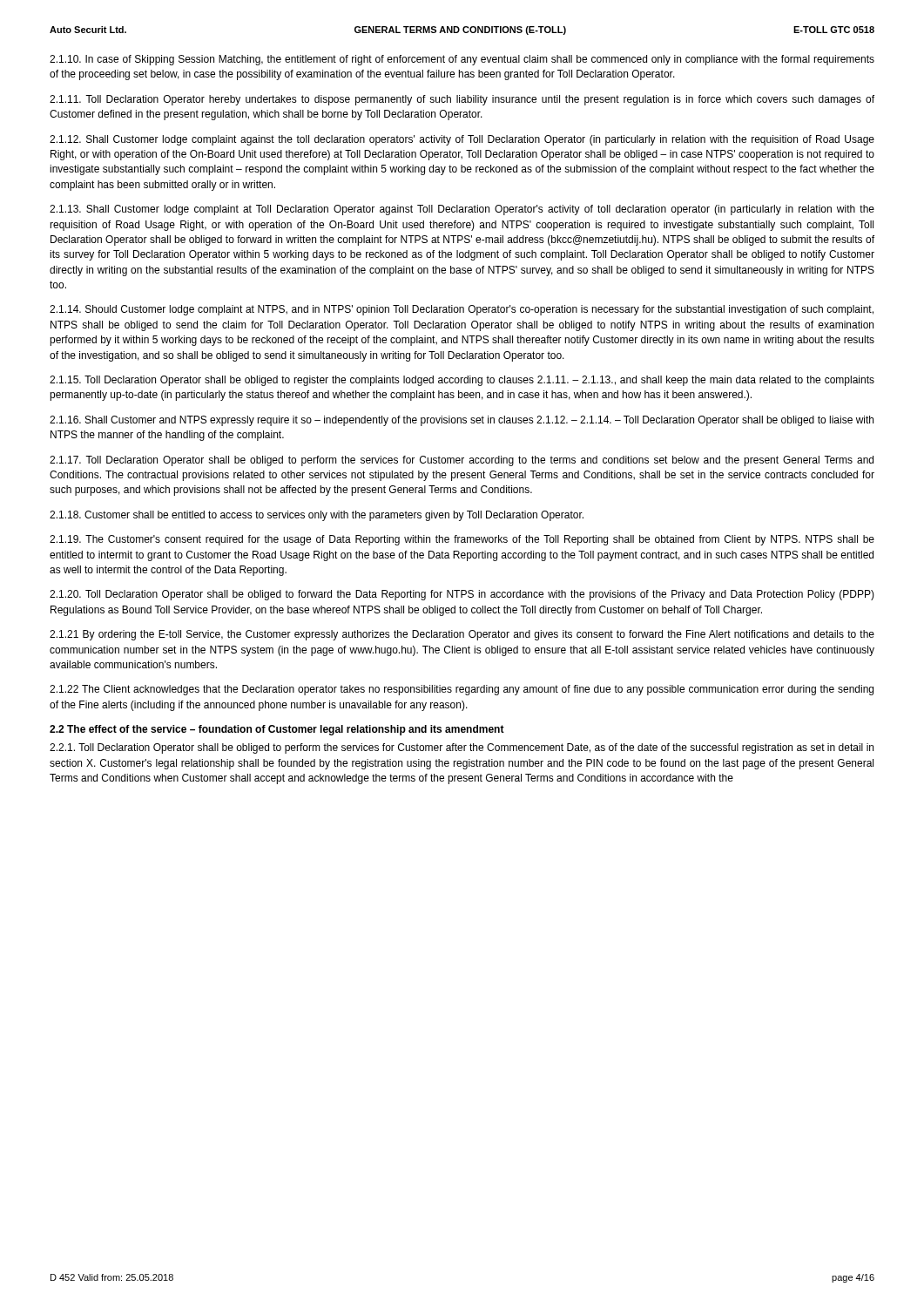Point to the block starting "1.17. Toll Declaration"
This screenshot has height=1307, width=924.
[462, 475]
